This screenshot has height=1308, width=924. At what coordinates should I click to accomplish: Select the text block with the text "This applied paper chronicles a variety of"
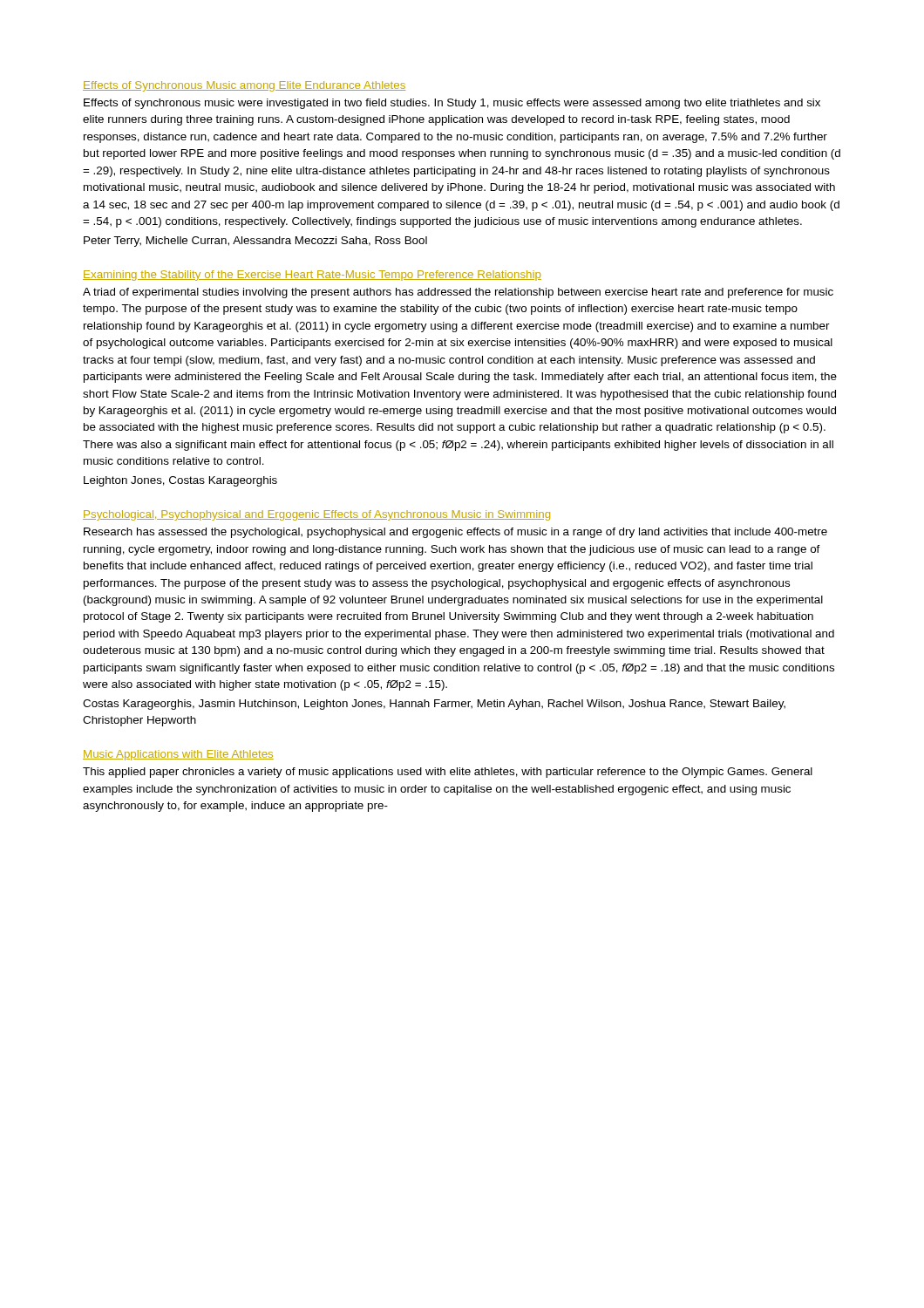(x=448, y=789)
